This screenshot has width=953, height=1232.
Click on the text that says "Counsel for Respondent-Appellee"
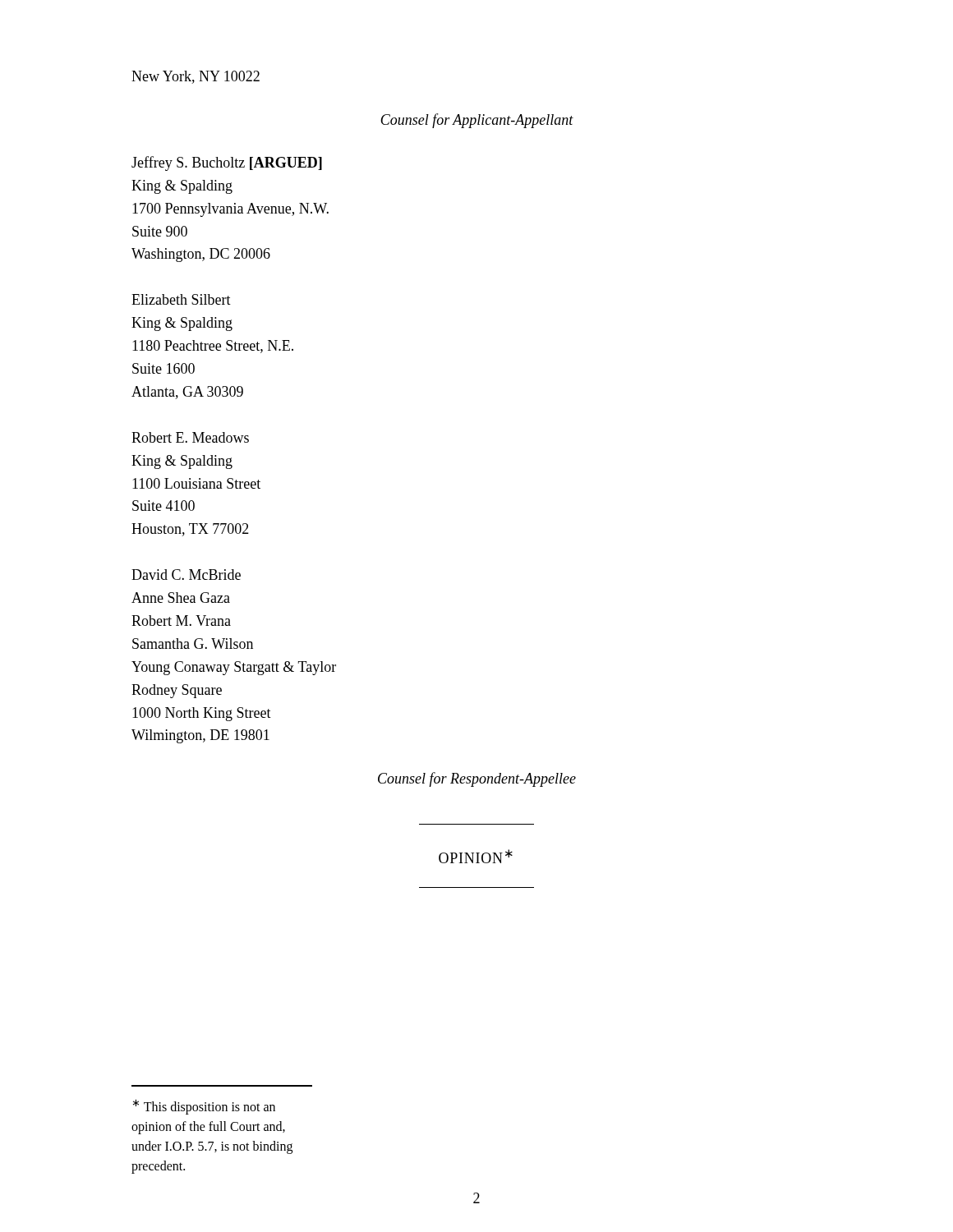coord(476,779)
